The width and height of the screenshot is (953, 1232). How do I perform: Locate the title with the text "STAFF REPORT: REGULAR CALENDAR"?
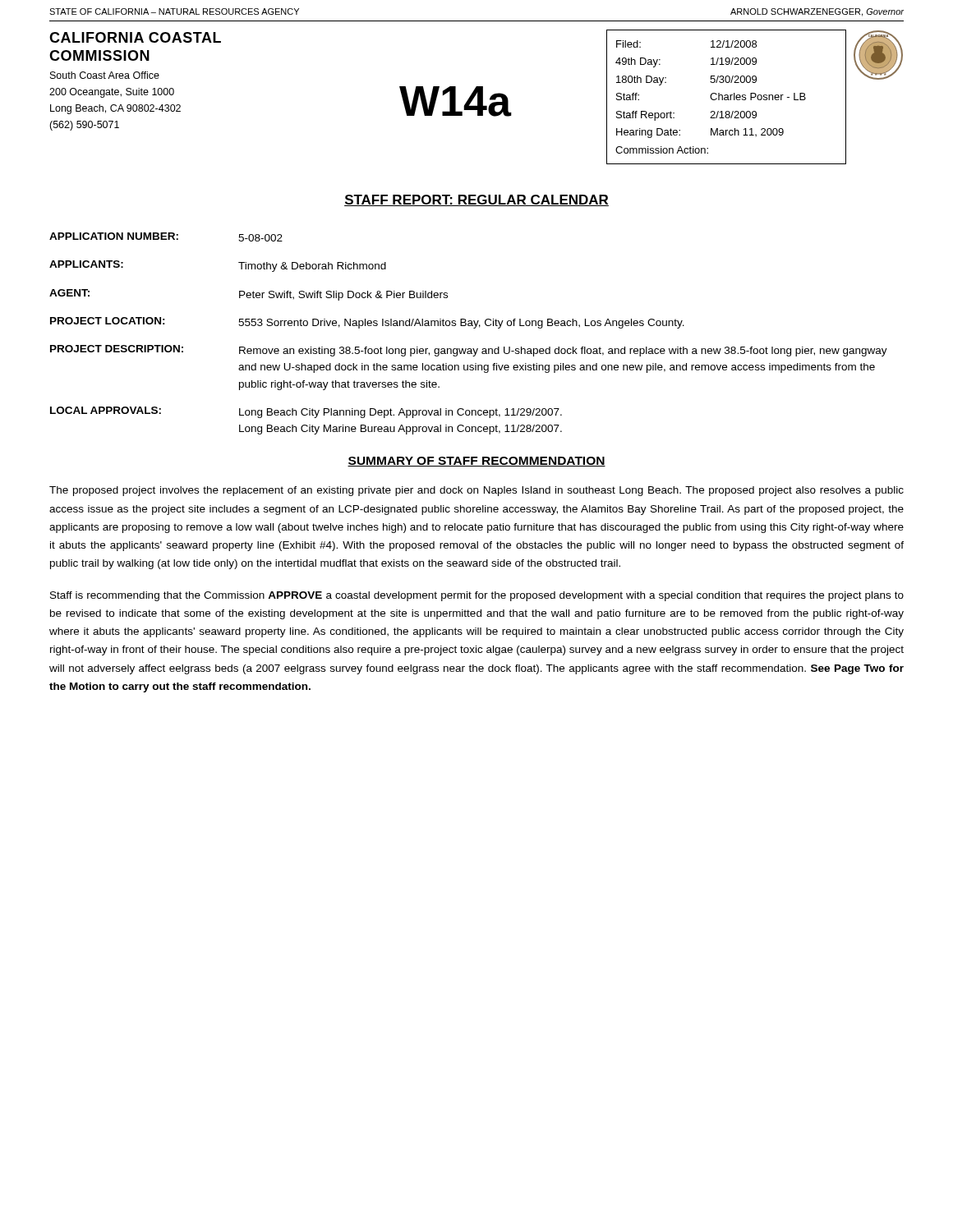(x=476, y=200)
